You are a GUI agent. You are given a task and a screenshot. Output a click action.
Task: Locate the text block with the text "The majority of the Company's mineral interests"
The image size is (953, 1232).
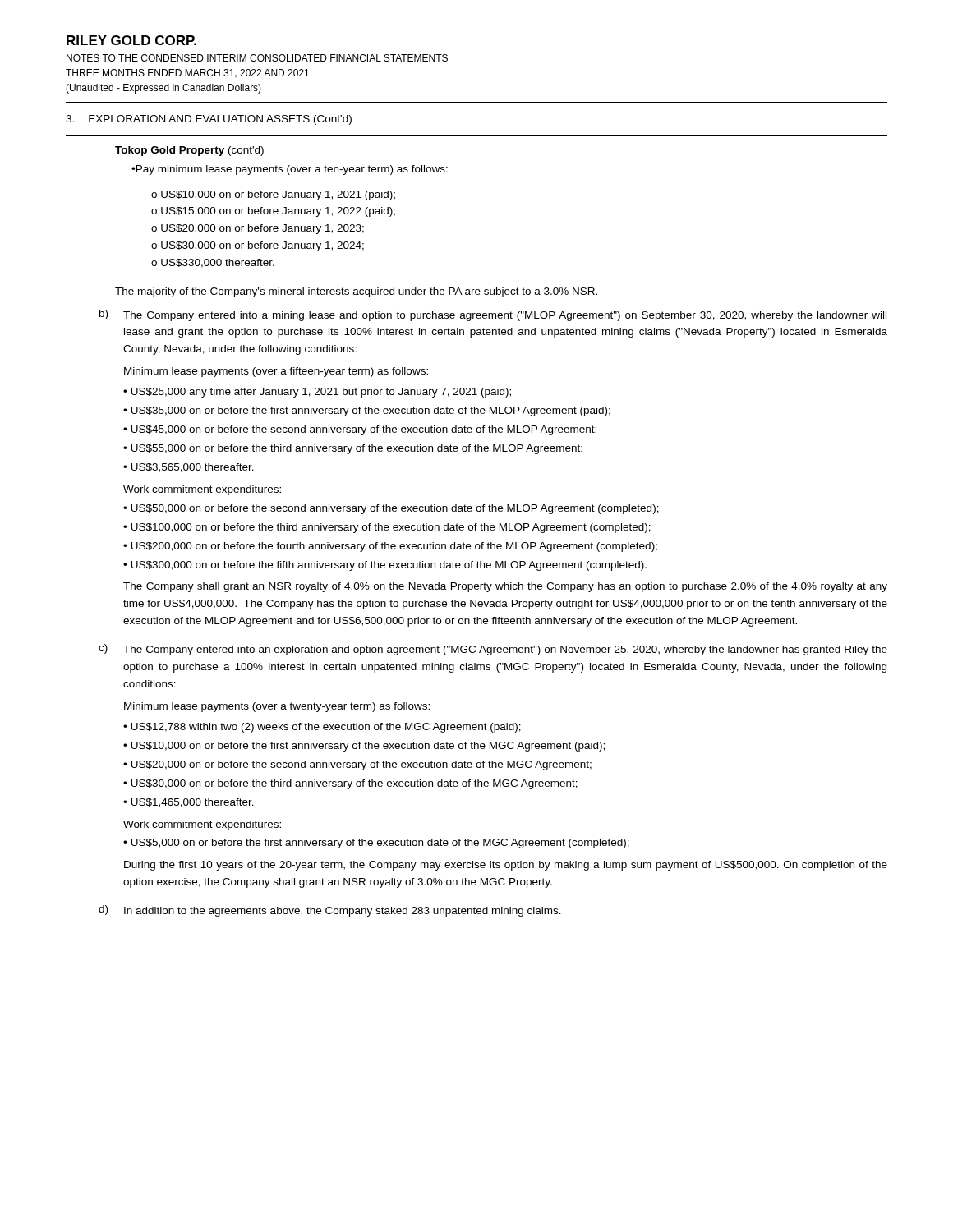coord(357,291)
